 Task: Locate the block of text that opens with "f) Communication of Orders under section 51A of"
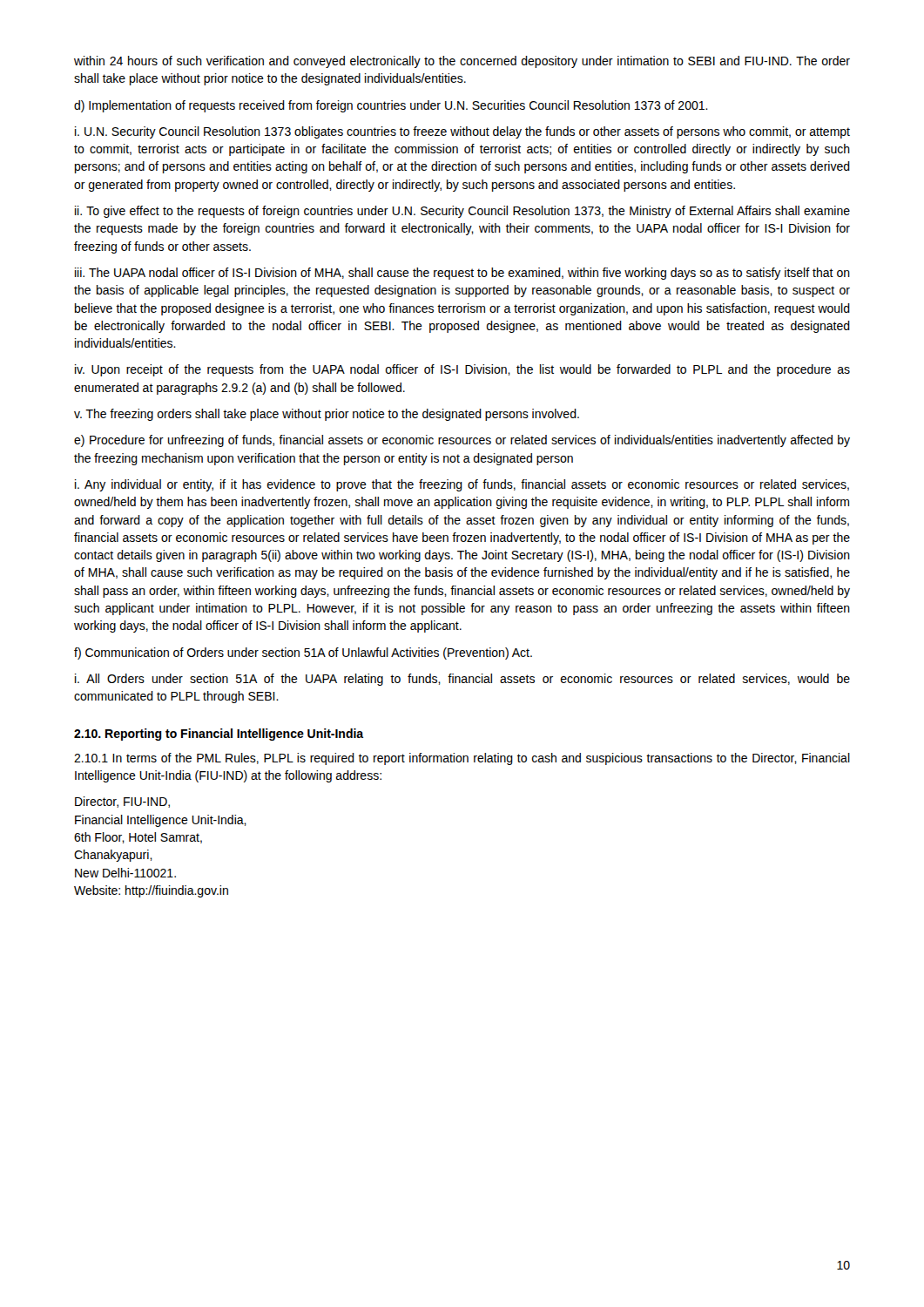point(303,652)
